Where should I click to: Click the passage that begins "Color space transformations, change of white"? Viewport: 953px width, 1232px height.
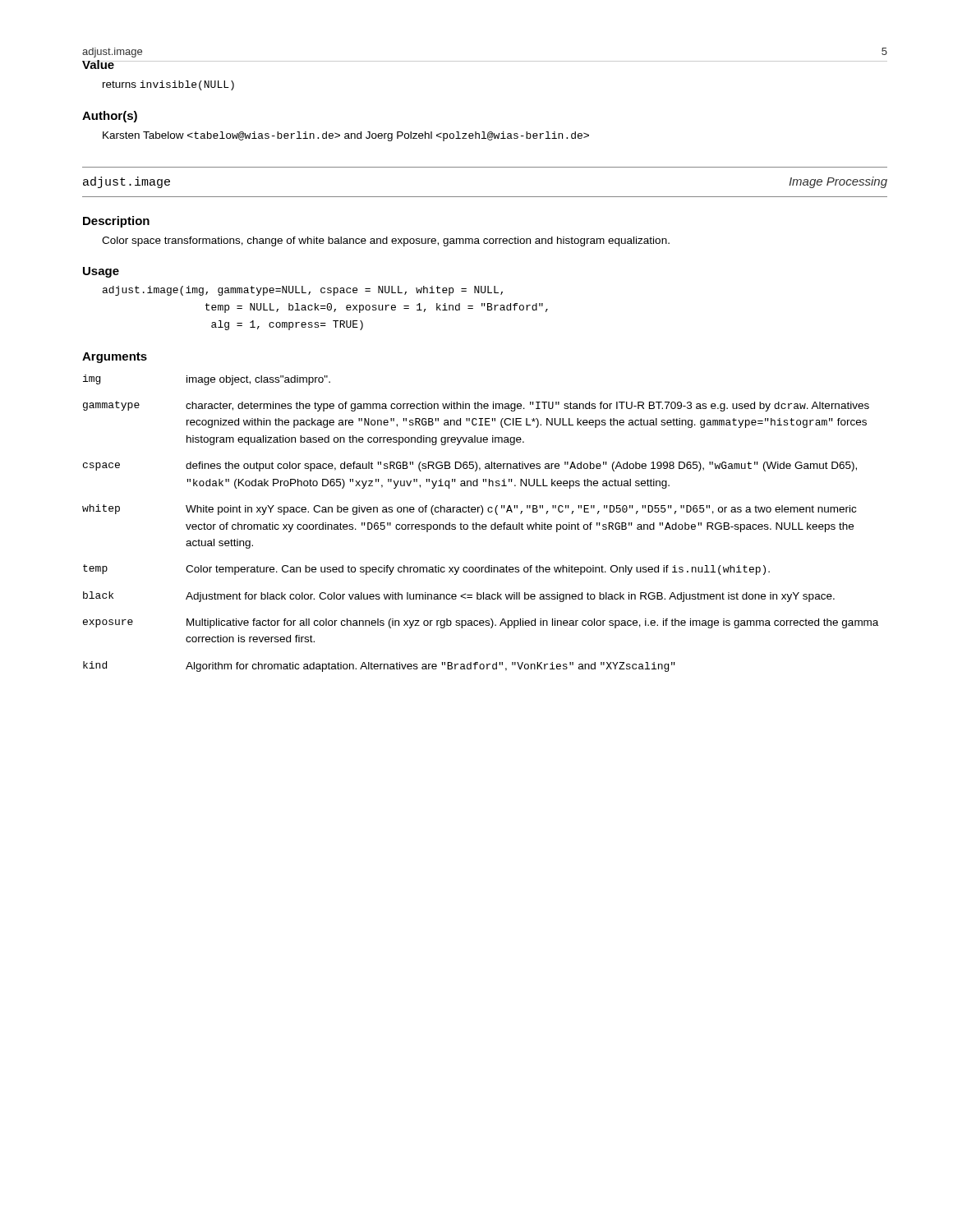[x=386, y=240]
